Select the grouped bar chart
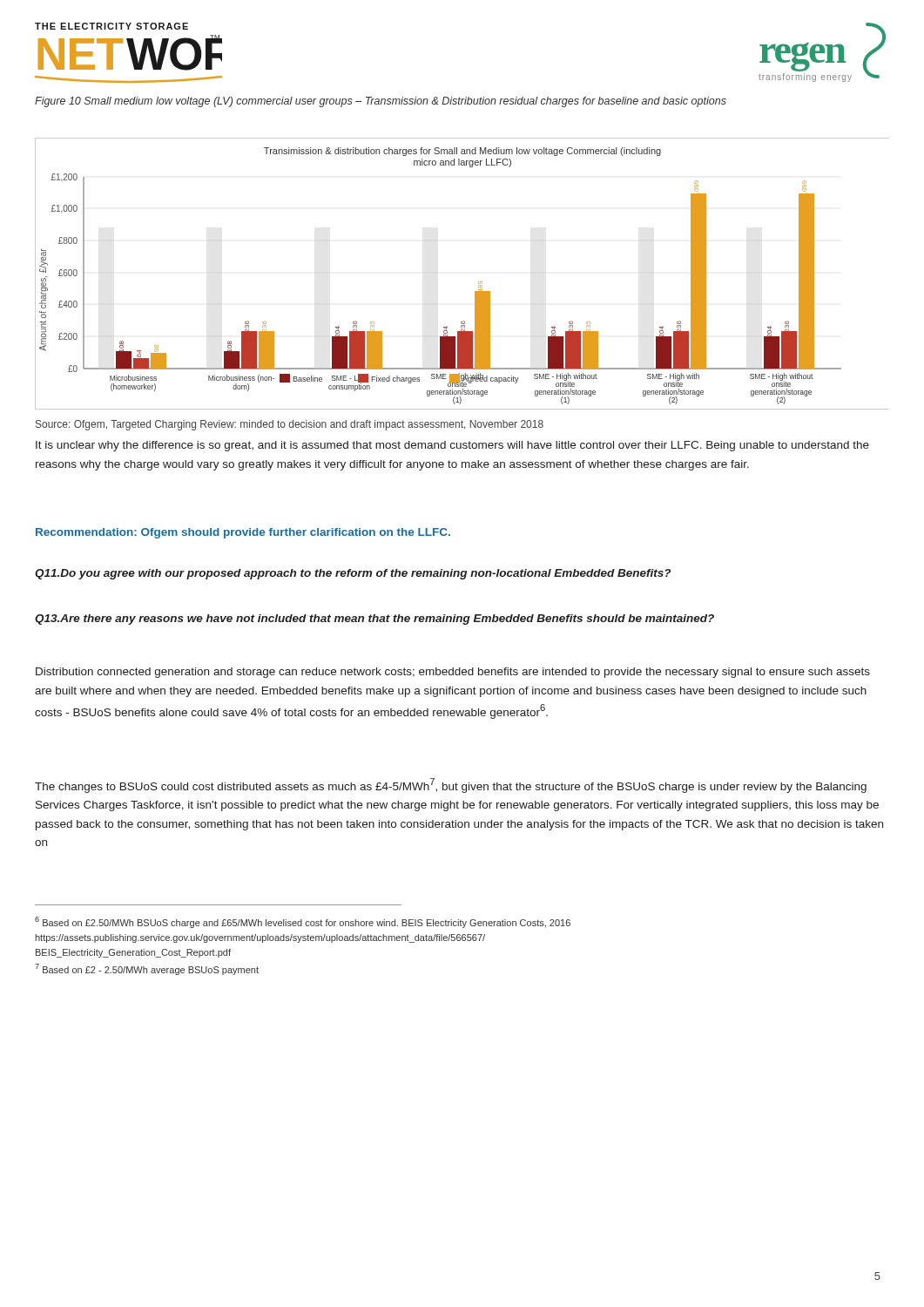Image resolution: width=924 pixels, height=1307 pixels. 462,274
